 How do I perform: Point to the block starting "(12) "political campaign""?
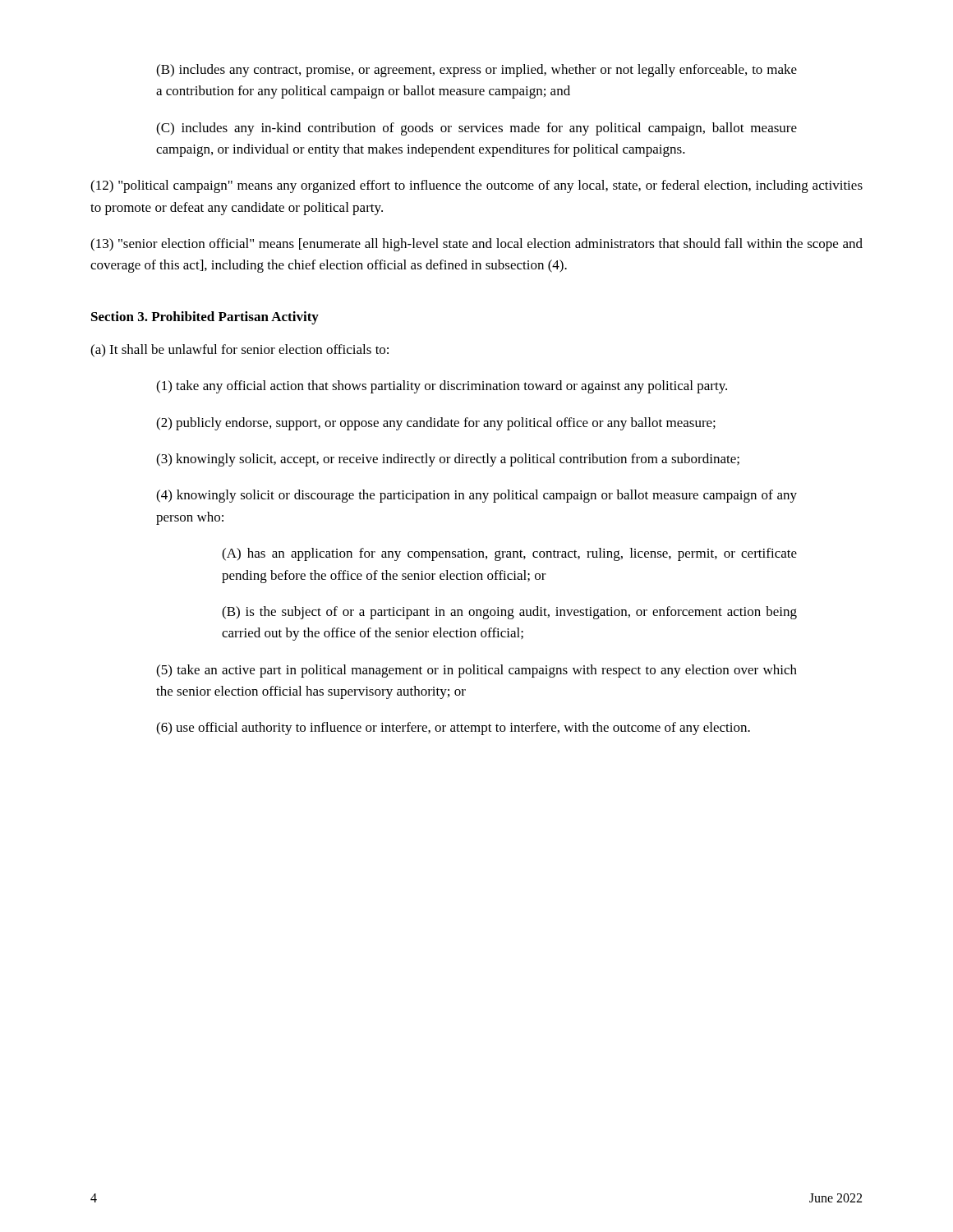tap(476, 196)
